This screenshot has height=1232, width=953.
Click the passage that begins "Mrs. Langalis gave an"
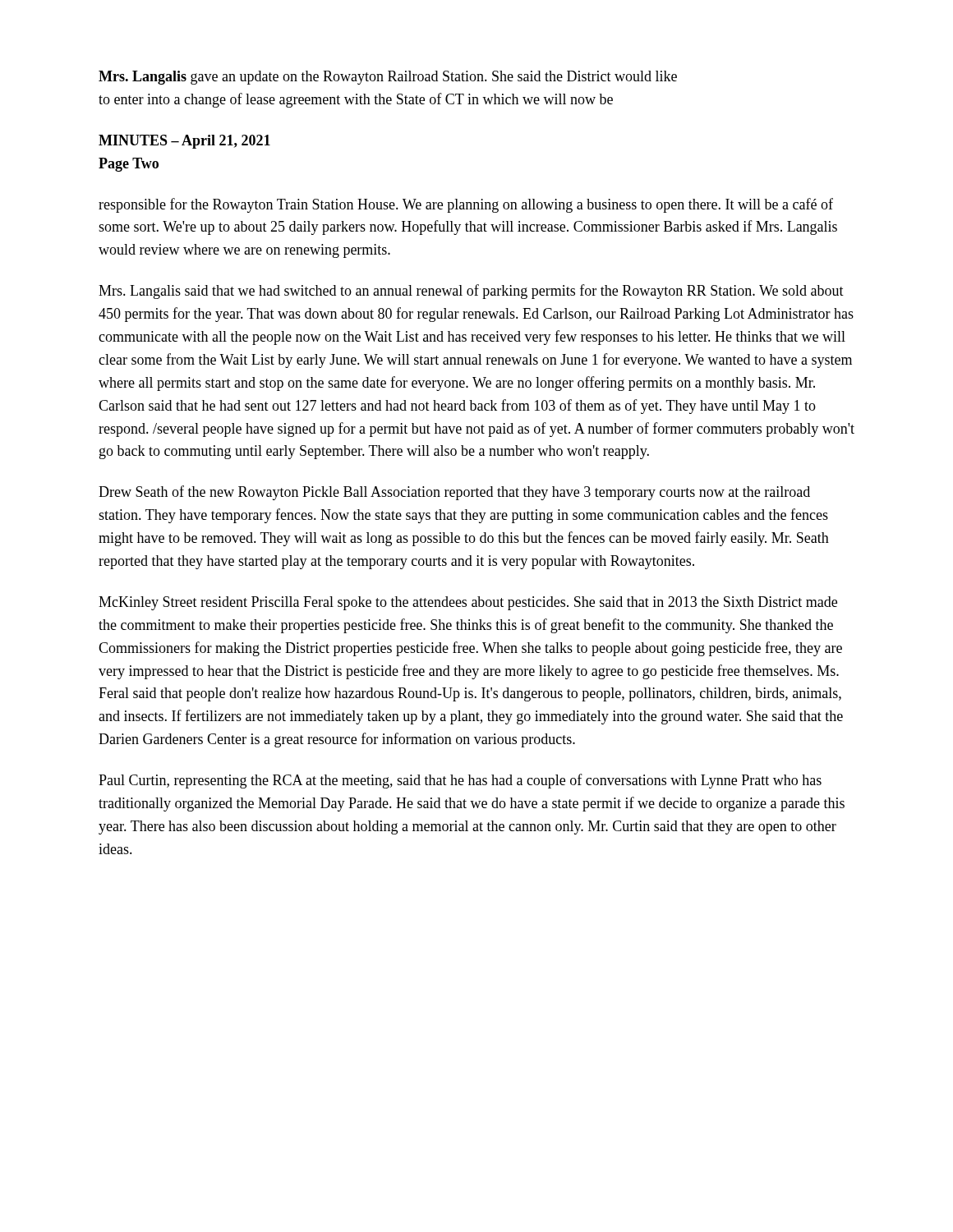point(388,88)
